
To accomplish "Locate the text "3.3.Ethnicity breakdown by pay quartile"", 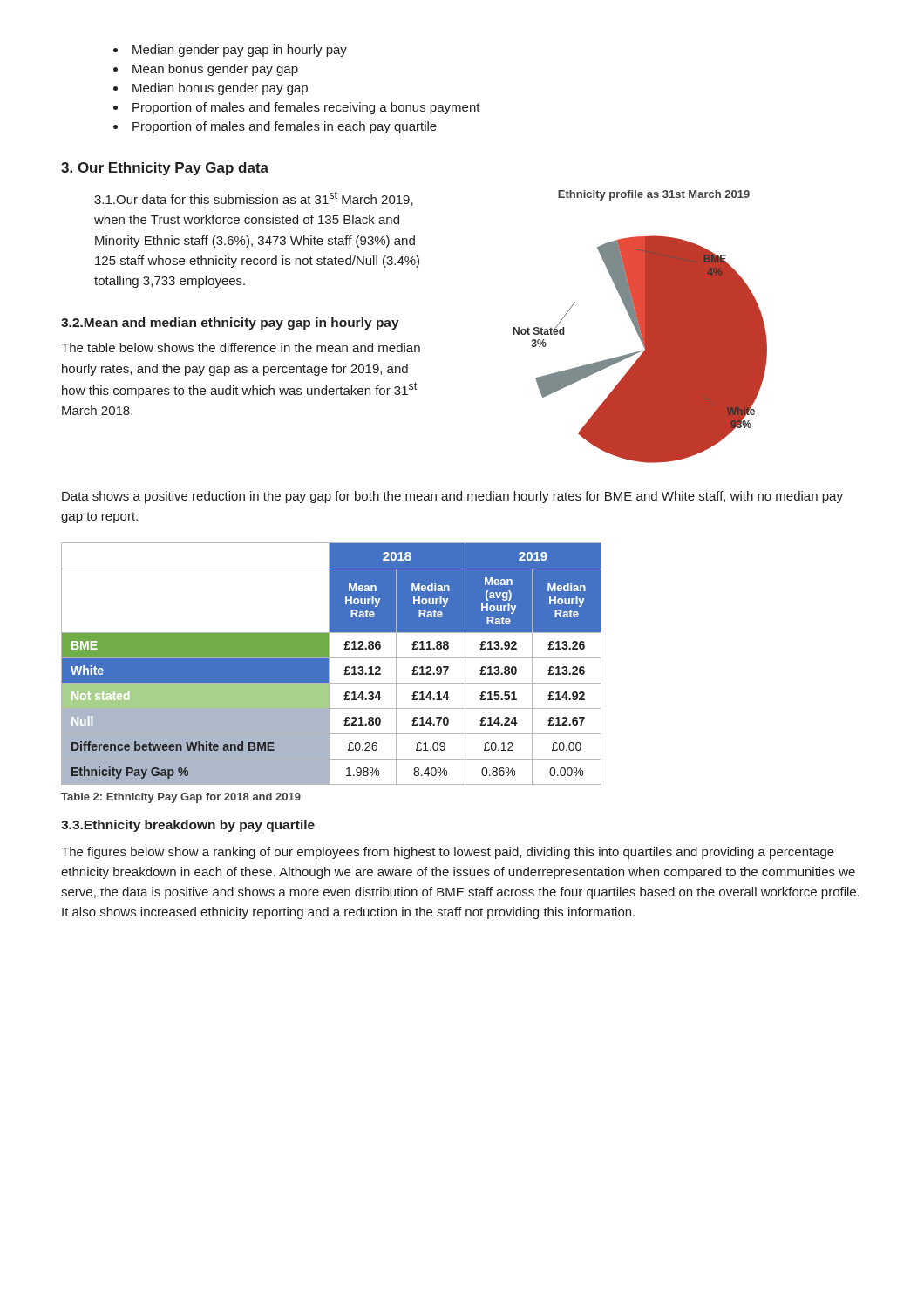I will [x=188, y=824].
